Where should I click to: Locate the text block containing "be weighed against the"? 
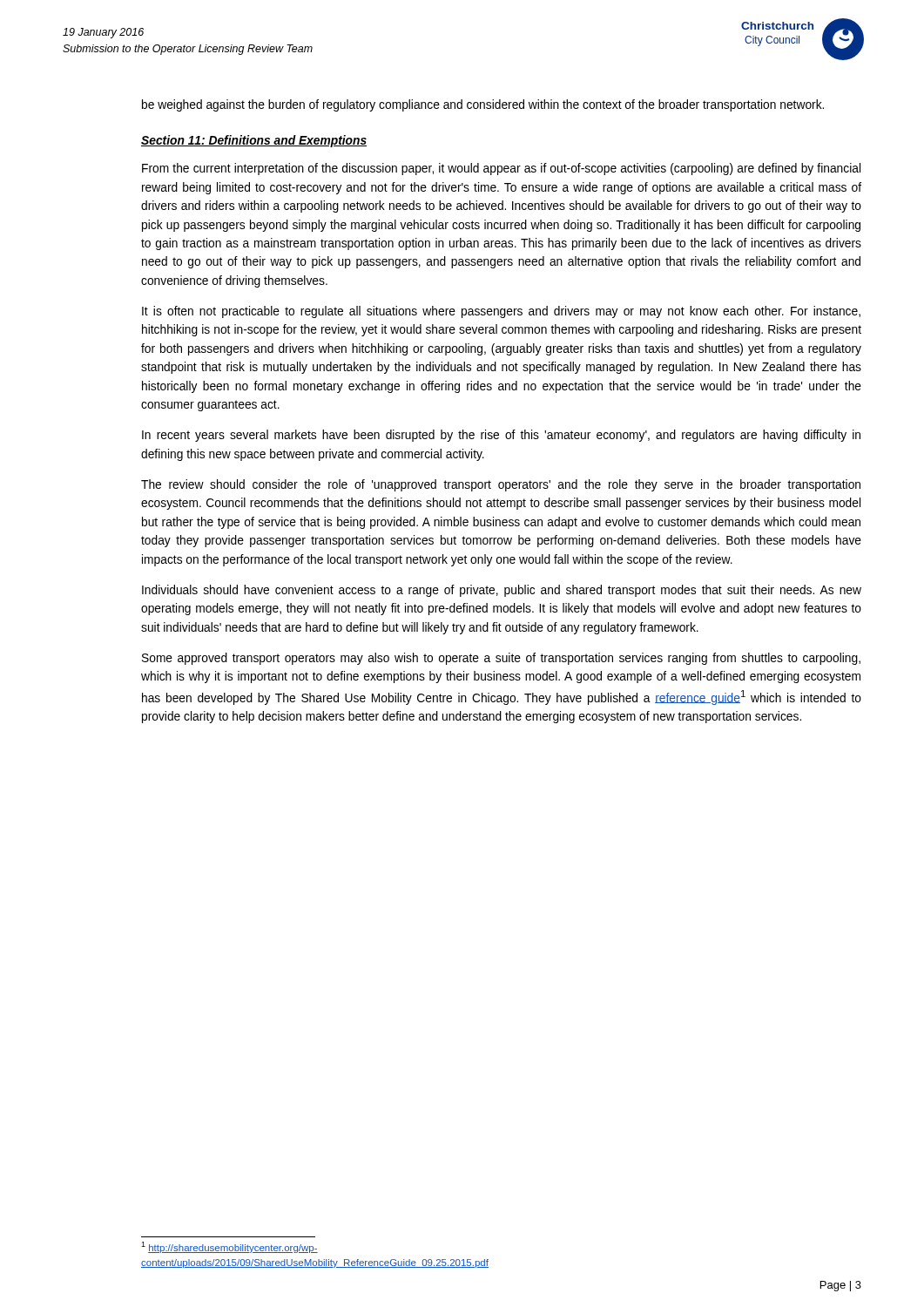(483, 105)
